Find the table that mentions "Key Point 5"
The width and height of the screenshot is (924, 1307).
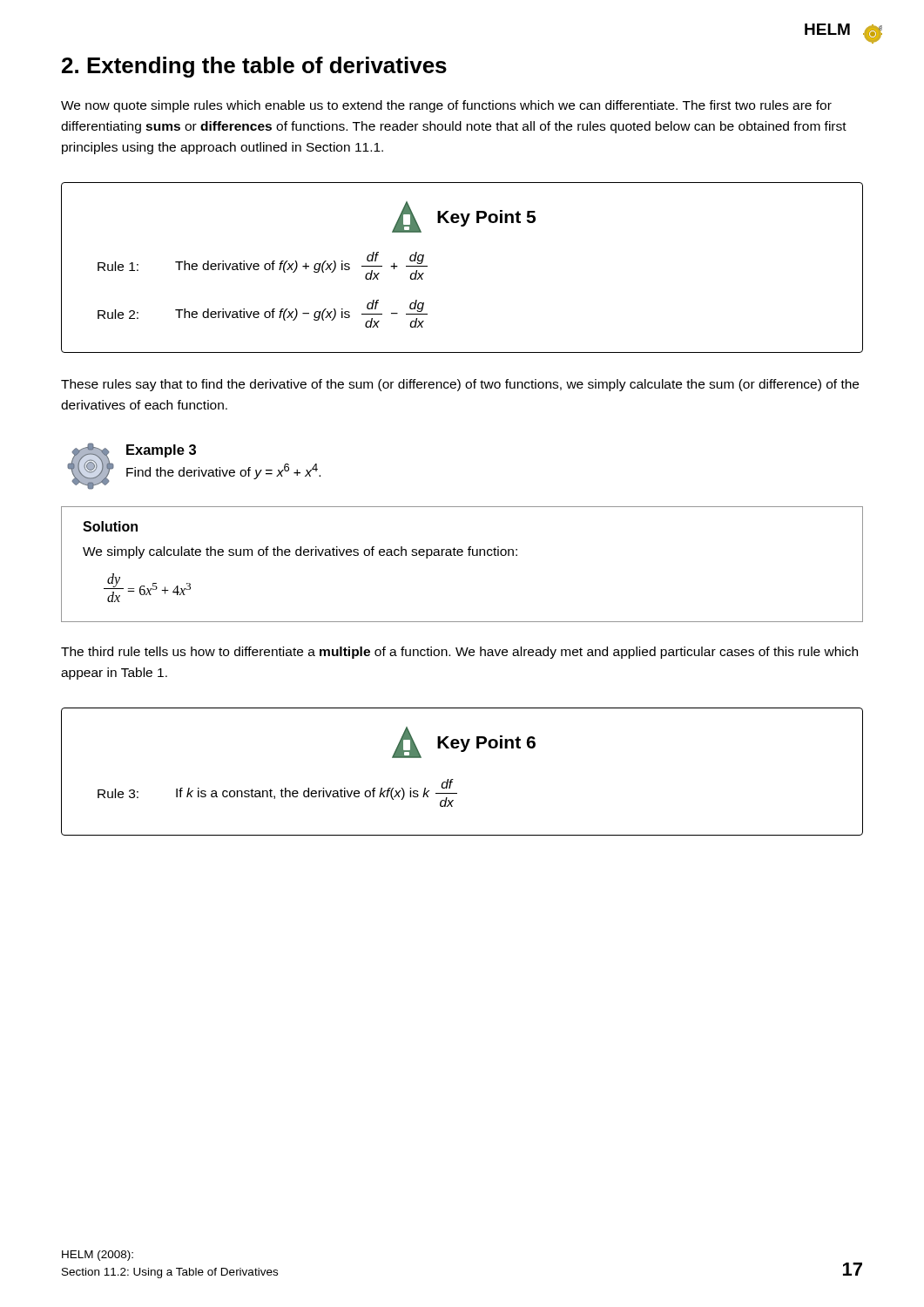(462, 268)
